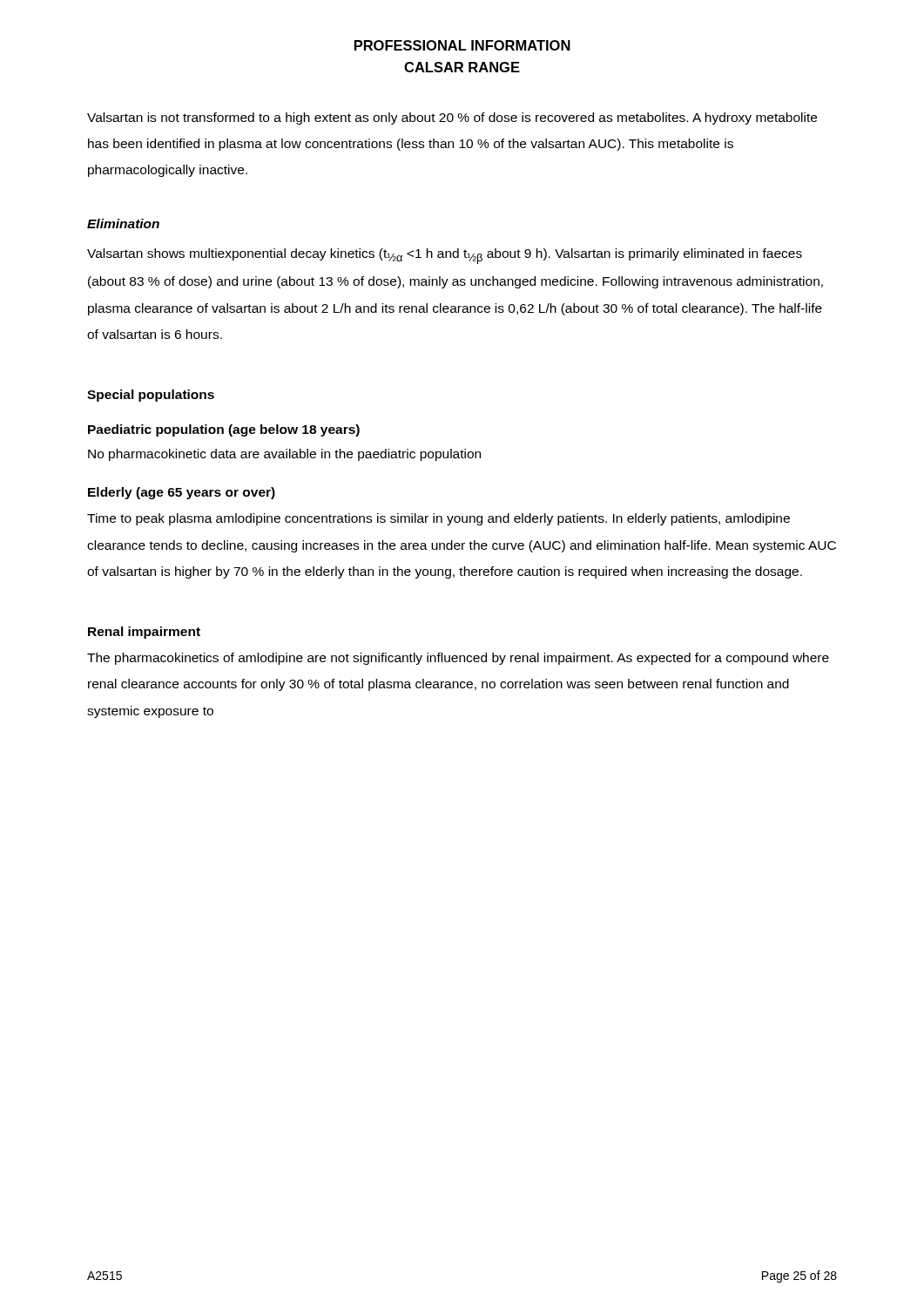The width and height of the screenshot is (924, 1307).
Task: Locate the text starting "Time to peak"
Action: coord(462,545)
